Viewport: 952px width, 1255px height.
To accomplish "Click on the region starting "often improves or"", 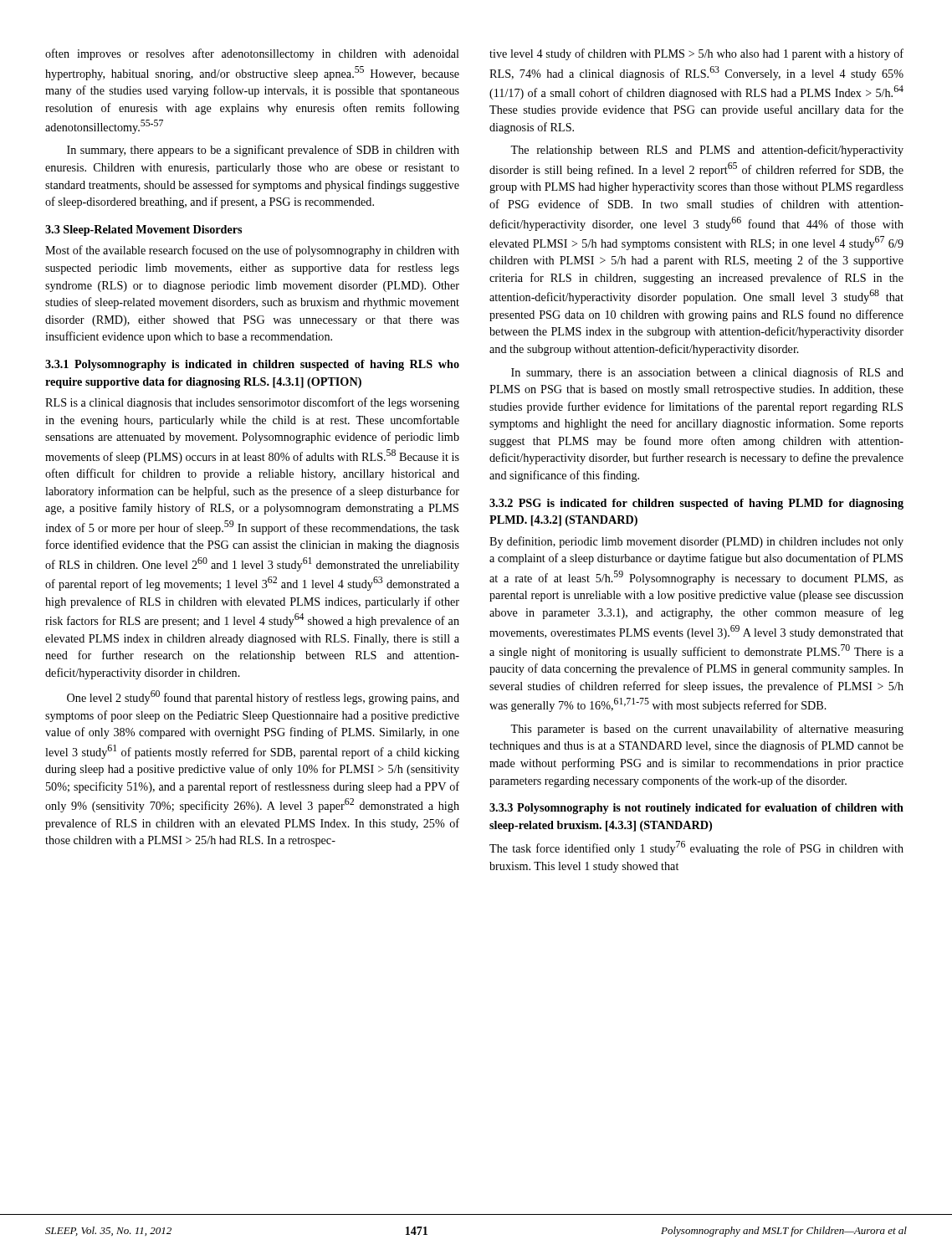I will [252, 91].
